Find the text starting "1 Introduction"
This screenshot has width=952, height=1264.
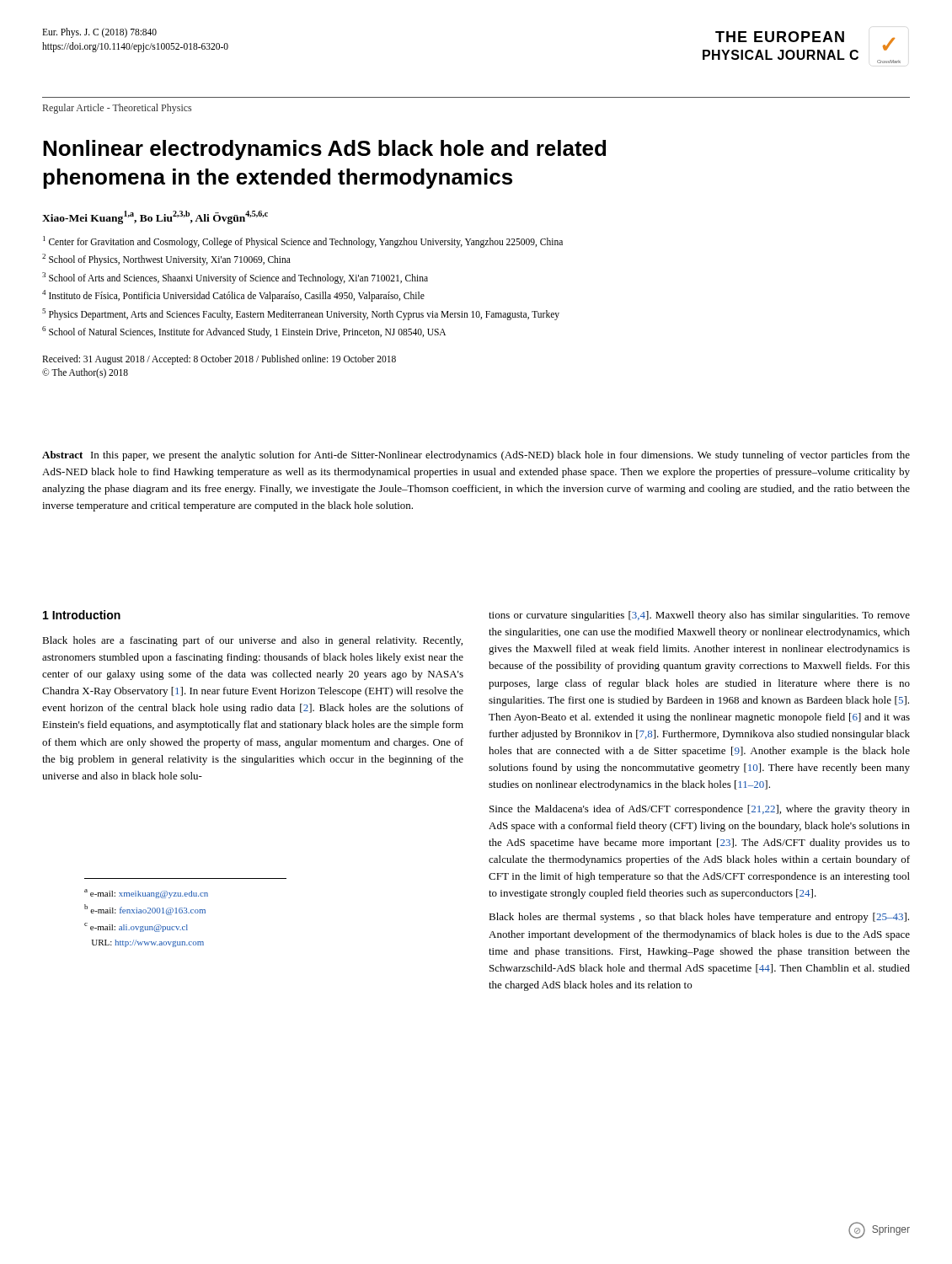81,615
